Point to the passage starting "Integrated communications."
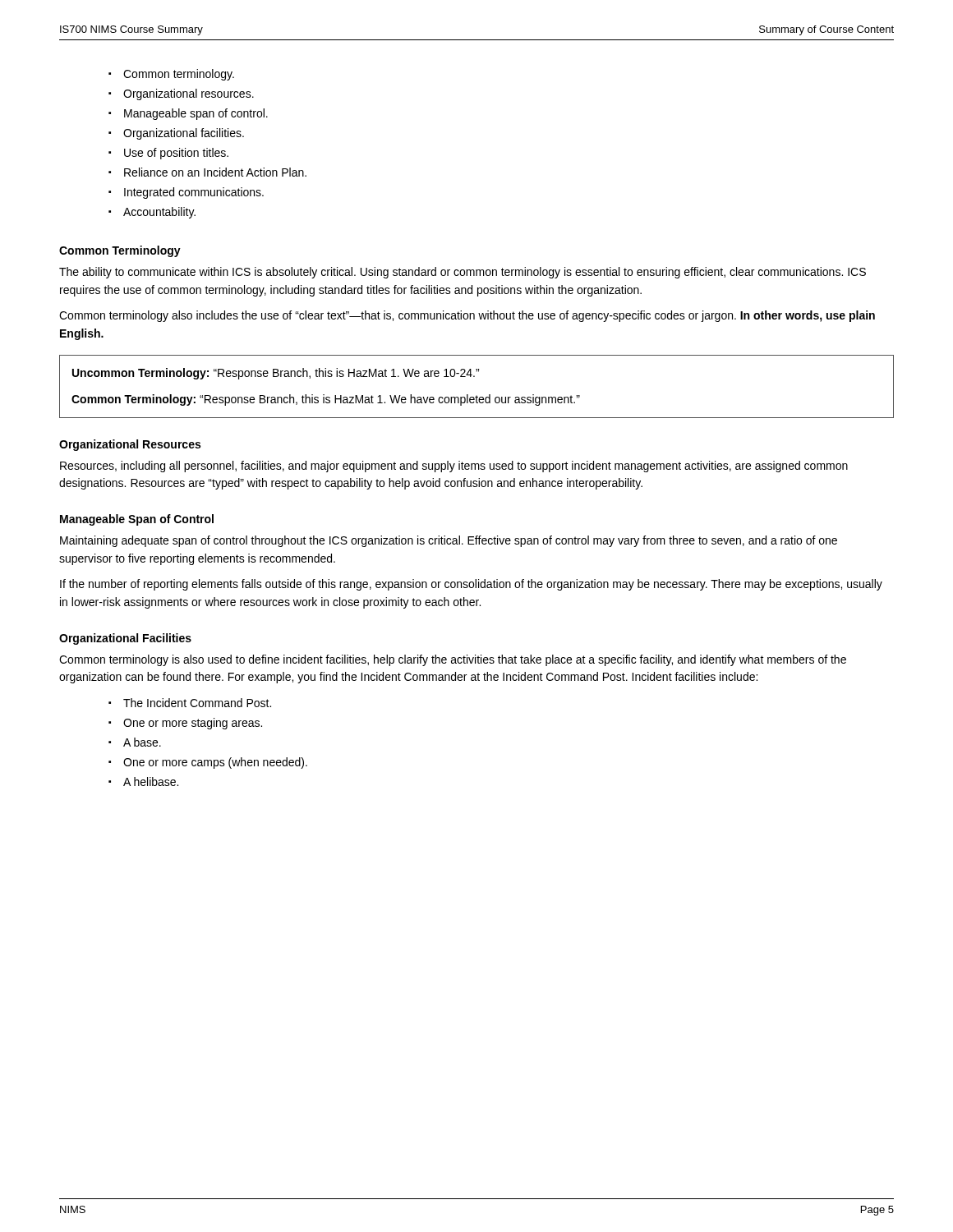953x1232 pixels. point(194,192)
